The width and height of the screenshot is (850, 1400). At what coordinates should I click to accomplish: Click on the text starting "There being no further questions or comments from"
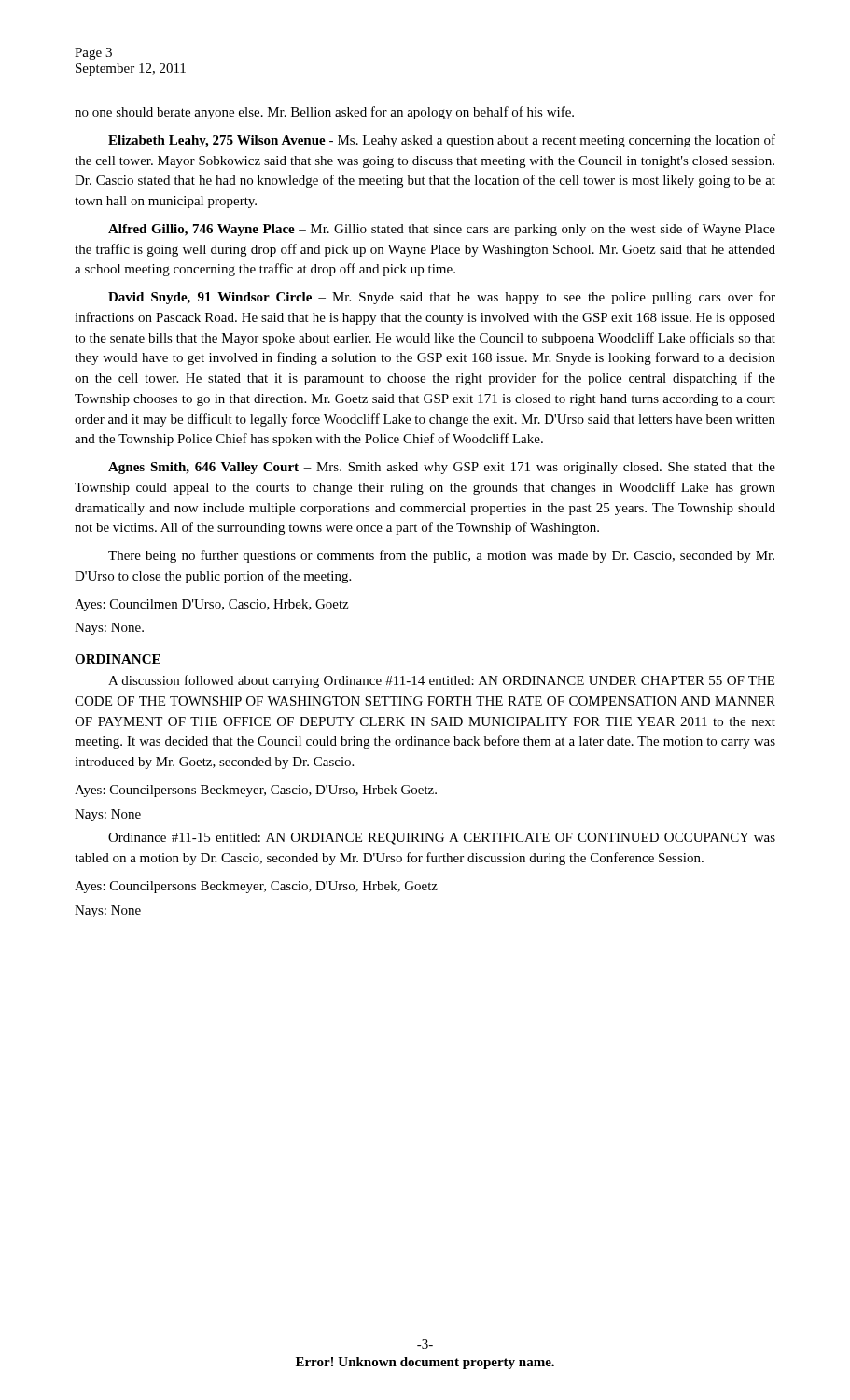click(x=425, y=566)
